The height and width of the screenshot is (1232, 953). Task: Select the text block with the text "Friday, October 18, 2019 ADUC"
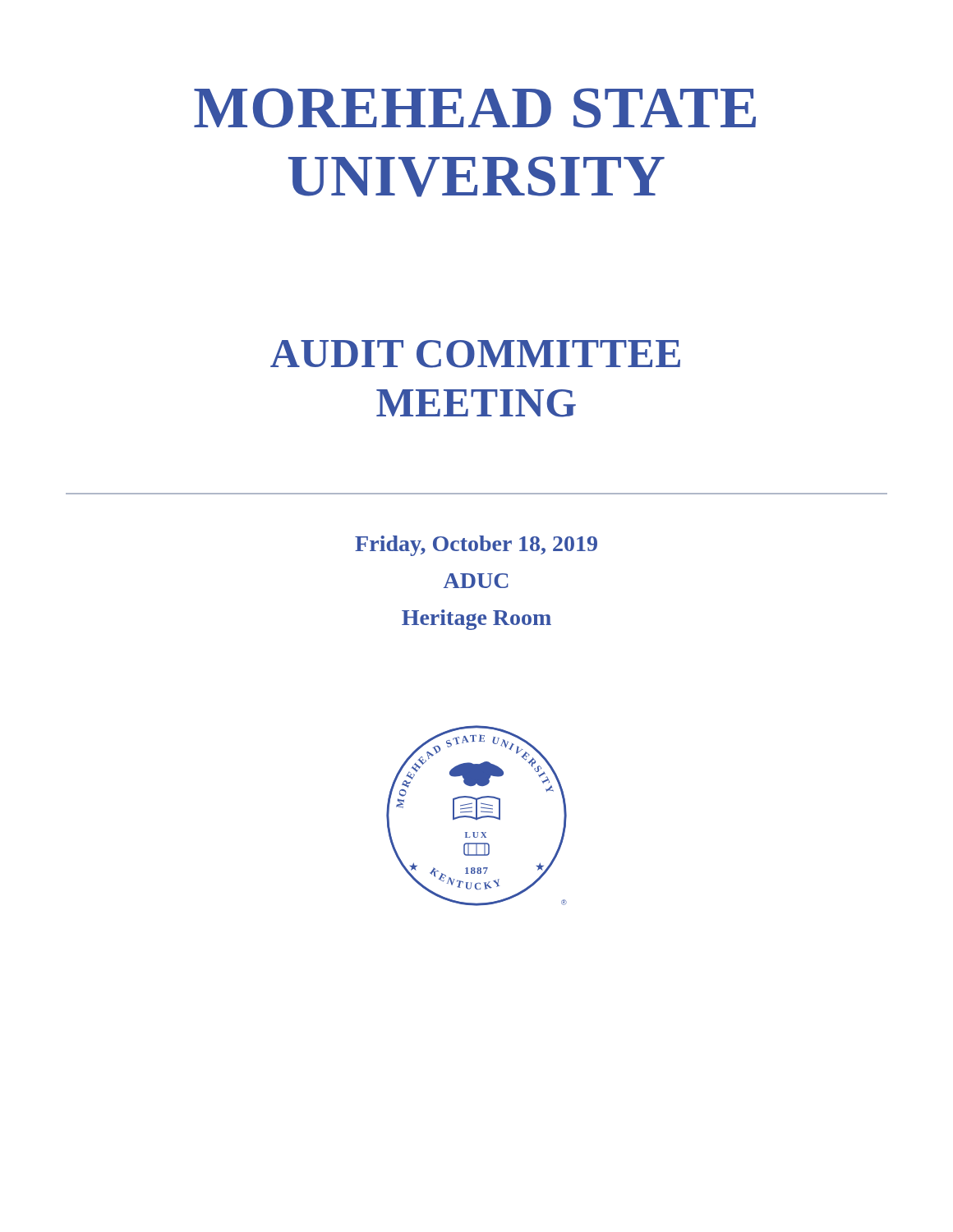[476, 581]
